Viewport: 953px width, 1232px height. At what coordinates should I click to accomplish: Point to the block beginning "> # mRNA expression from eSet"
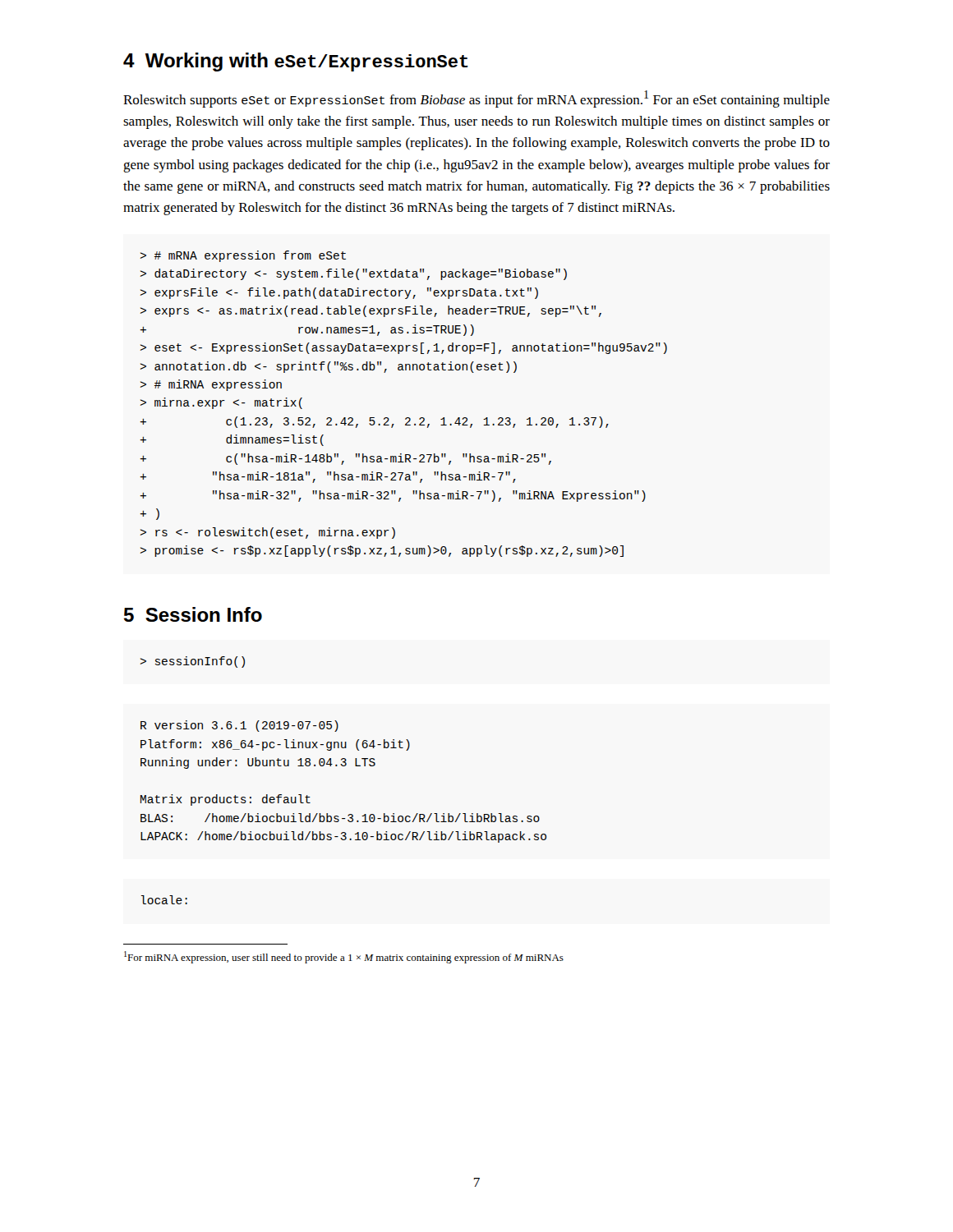click(243, 256)
